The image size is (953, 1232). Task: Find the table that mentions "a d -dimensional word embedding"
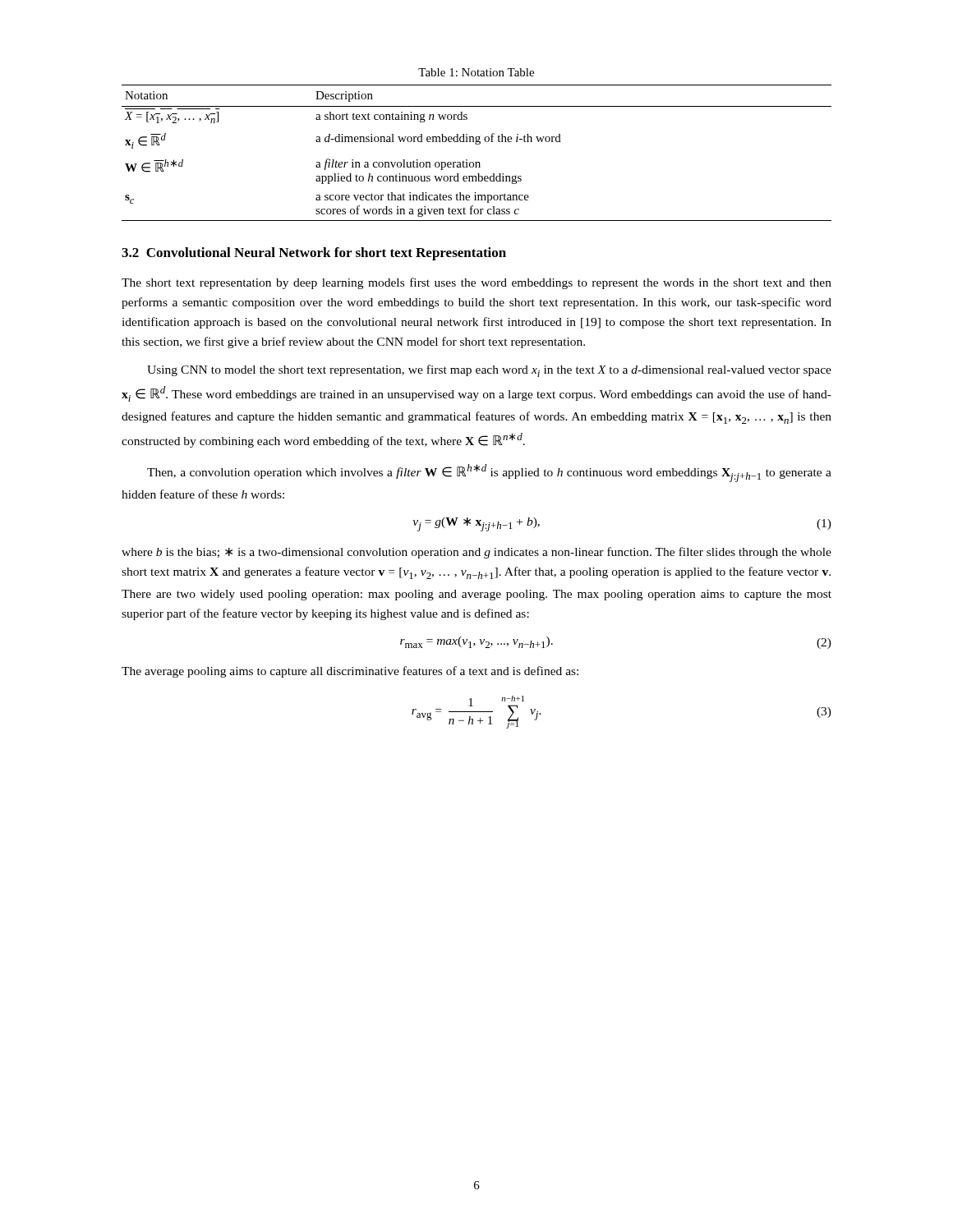(476, 153)
